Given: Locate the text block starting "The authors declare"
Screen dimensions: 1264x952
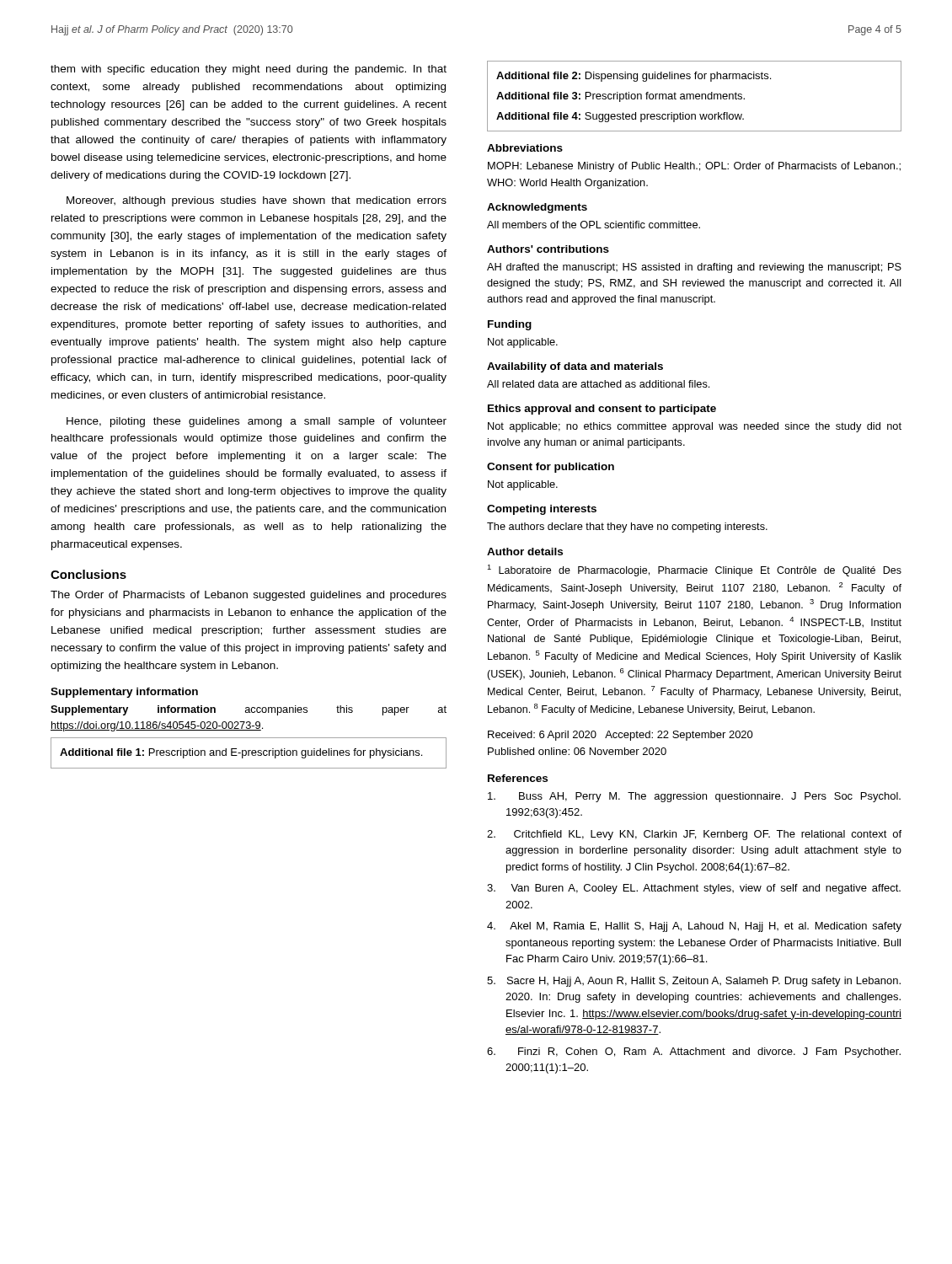Looking at the screenshot, I should tap(694, 527).
